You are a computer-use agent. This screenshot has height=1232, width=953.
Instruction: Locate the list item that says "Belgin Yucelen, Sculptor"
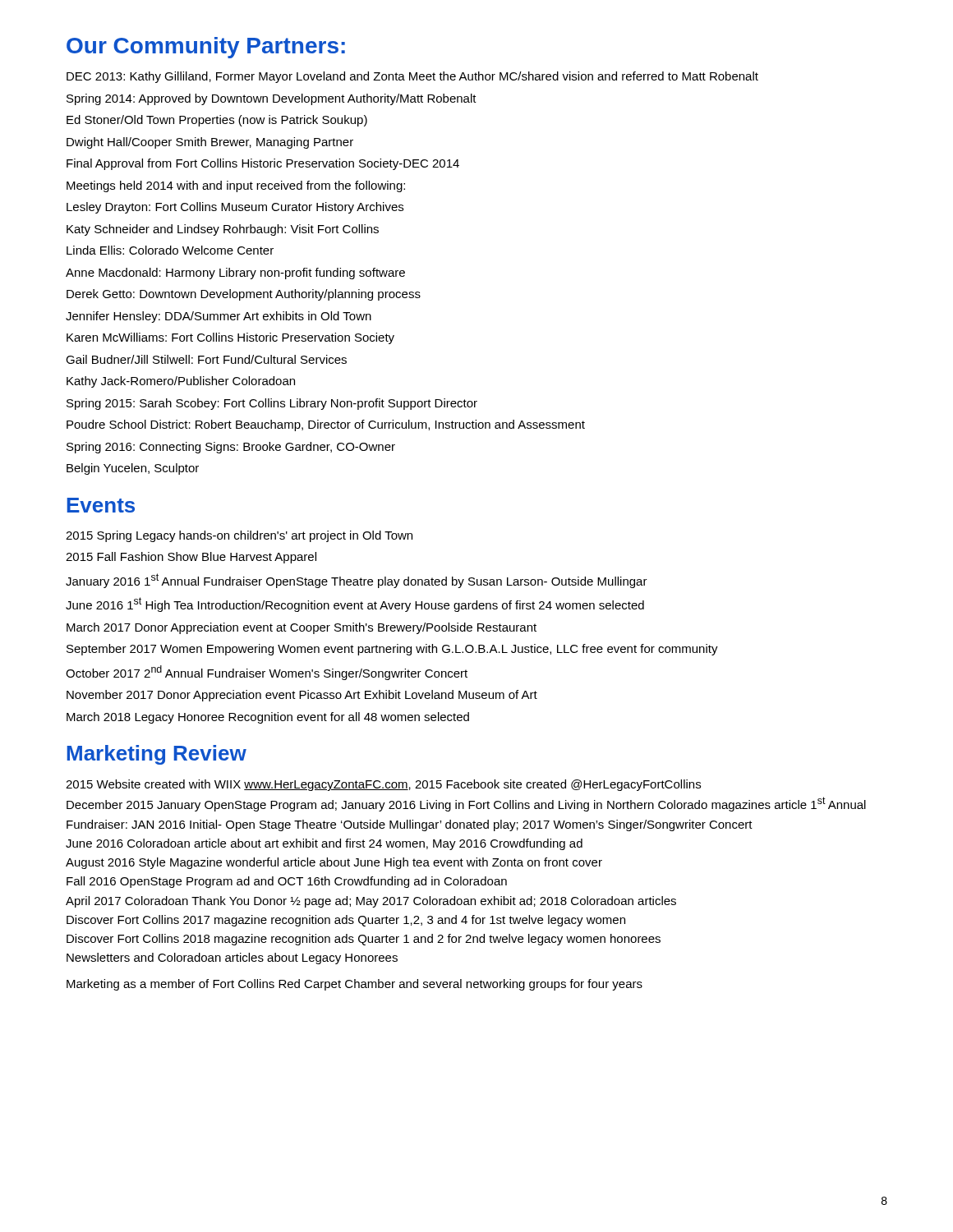[132, 468]
